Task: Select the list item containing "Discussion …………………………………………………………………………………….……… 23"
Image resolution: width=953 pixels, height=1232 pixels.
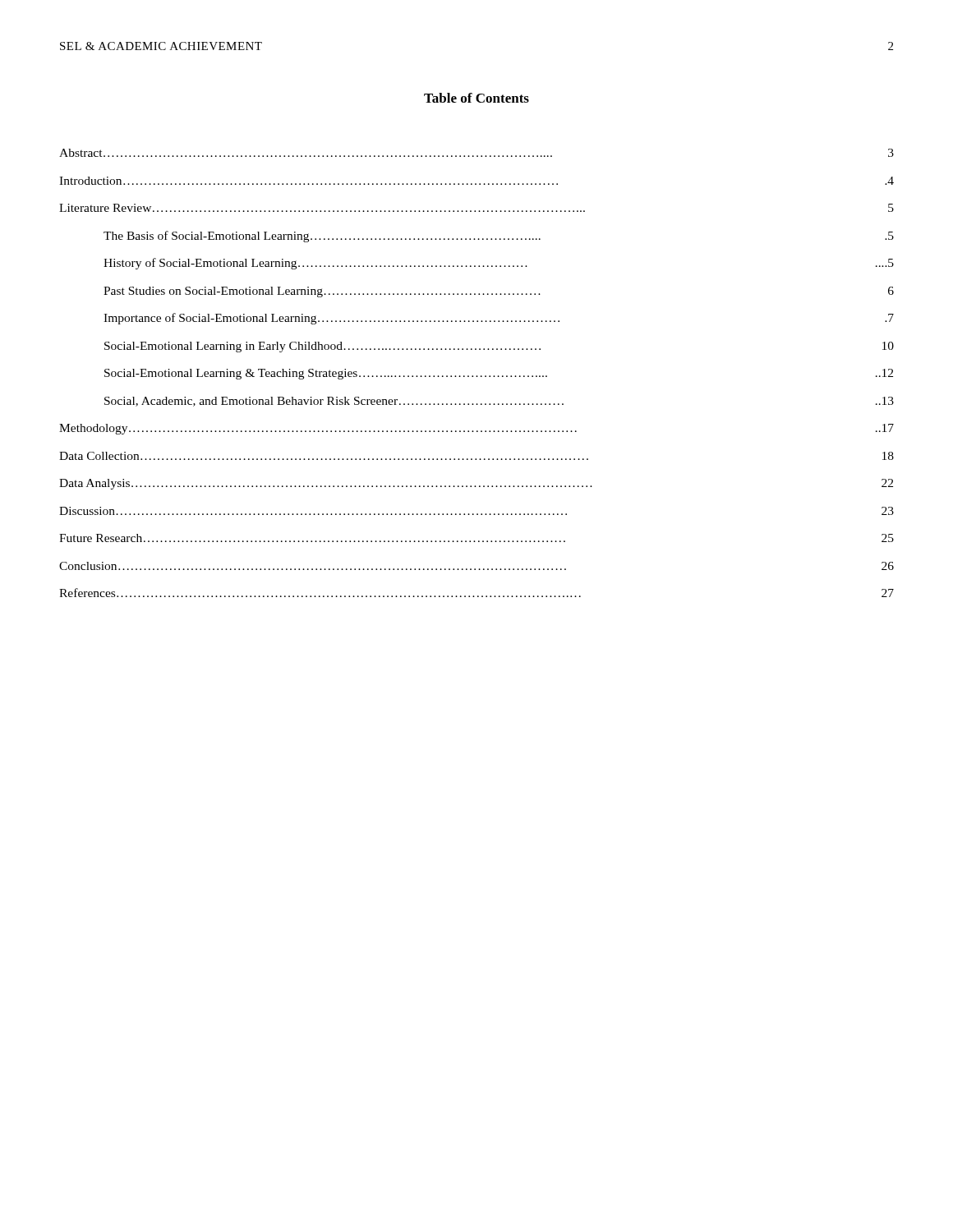Action: [x=476, y=510]
